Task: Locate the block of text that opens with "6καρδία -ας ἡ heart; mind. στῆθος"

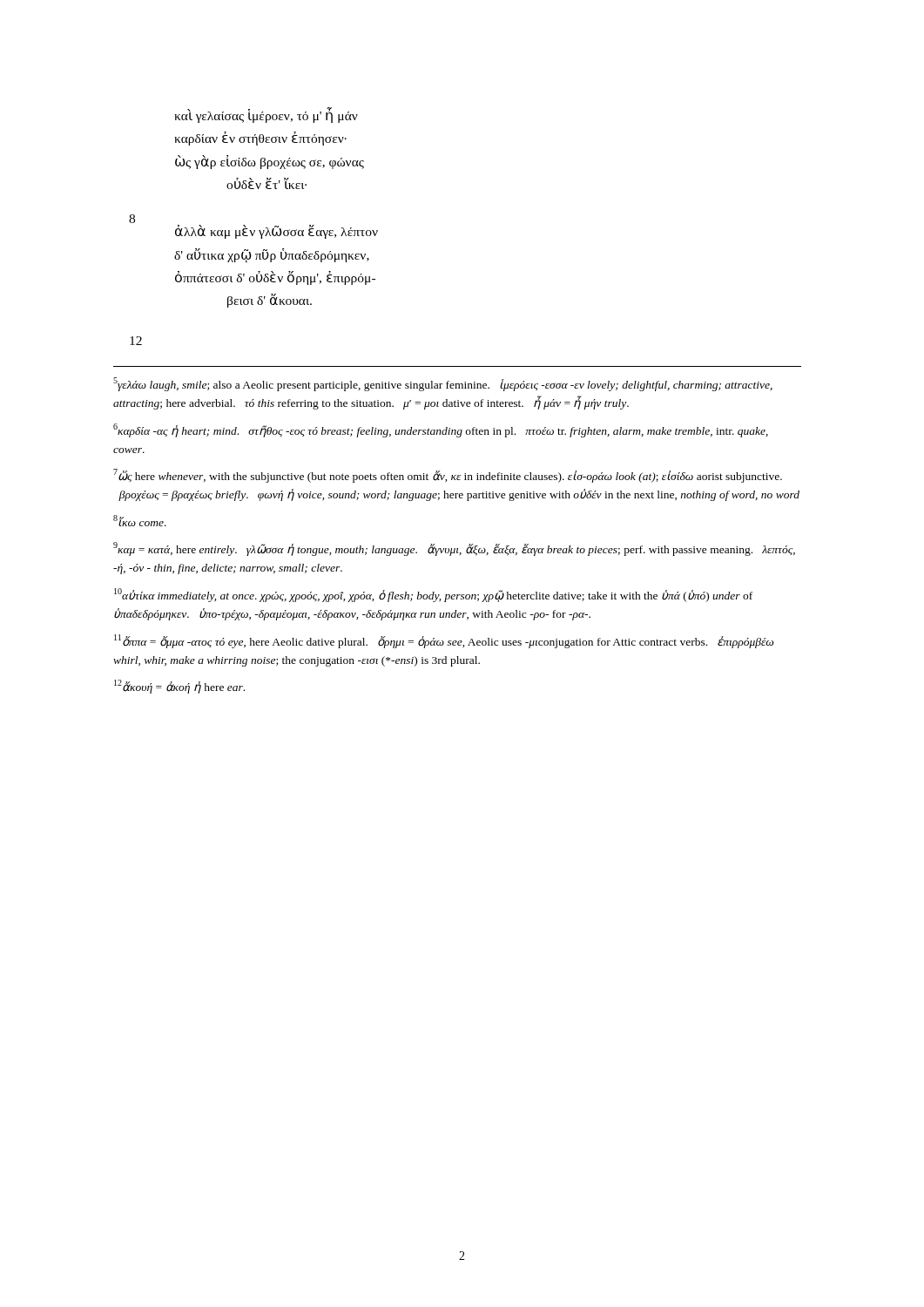Action: [441, 438]
